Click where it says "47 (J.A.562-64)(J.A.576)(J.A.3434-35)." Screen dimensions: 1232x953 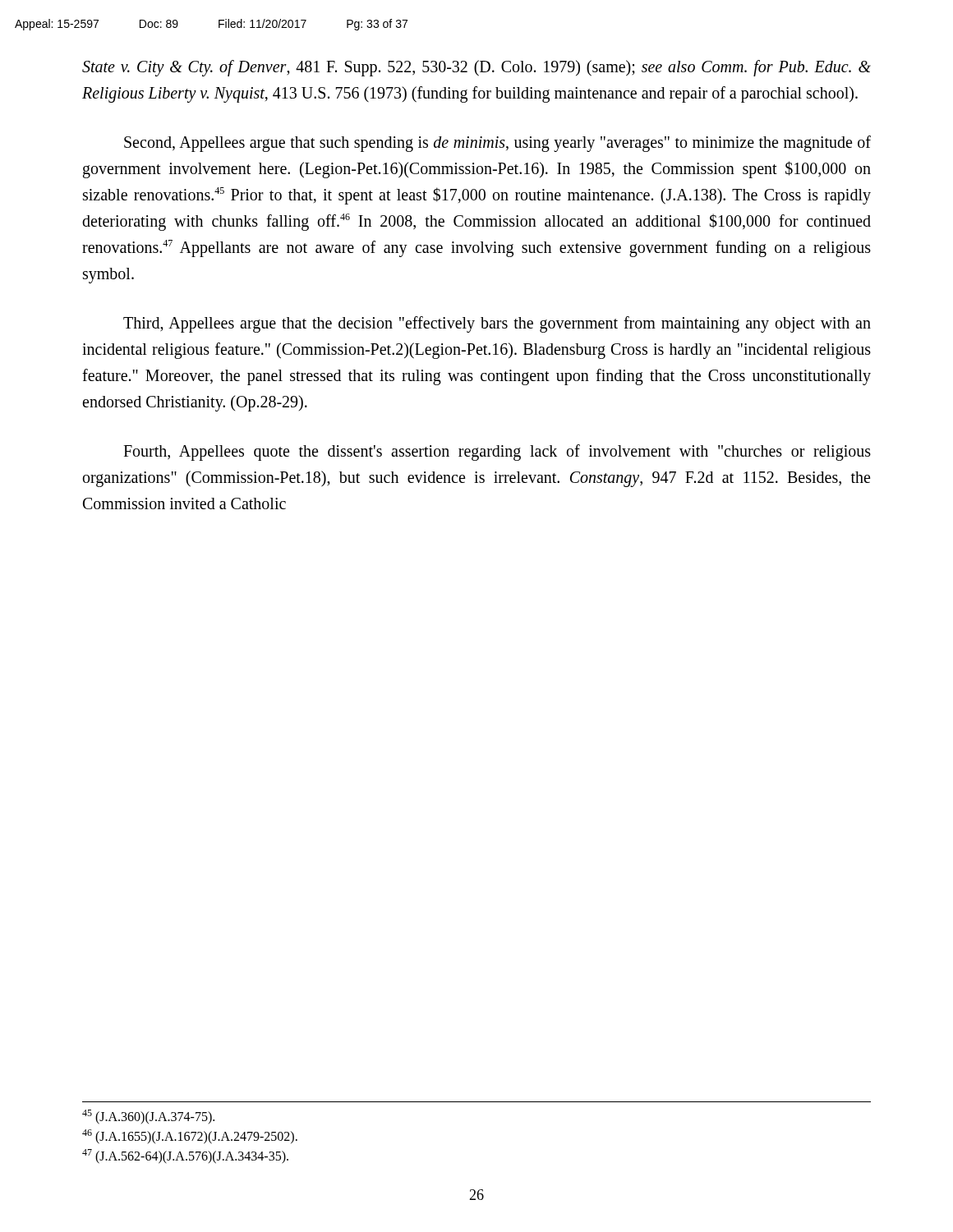pos(186,1155)
